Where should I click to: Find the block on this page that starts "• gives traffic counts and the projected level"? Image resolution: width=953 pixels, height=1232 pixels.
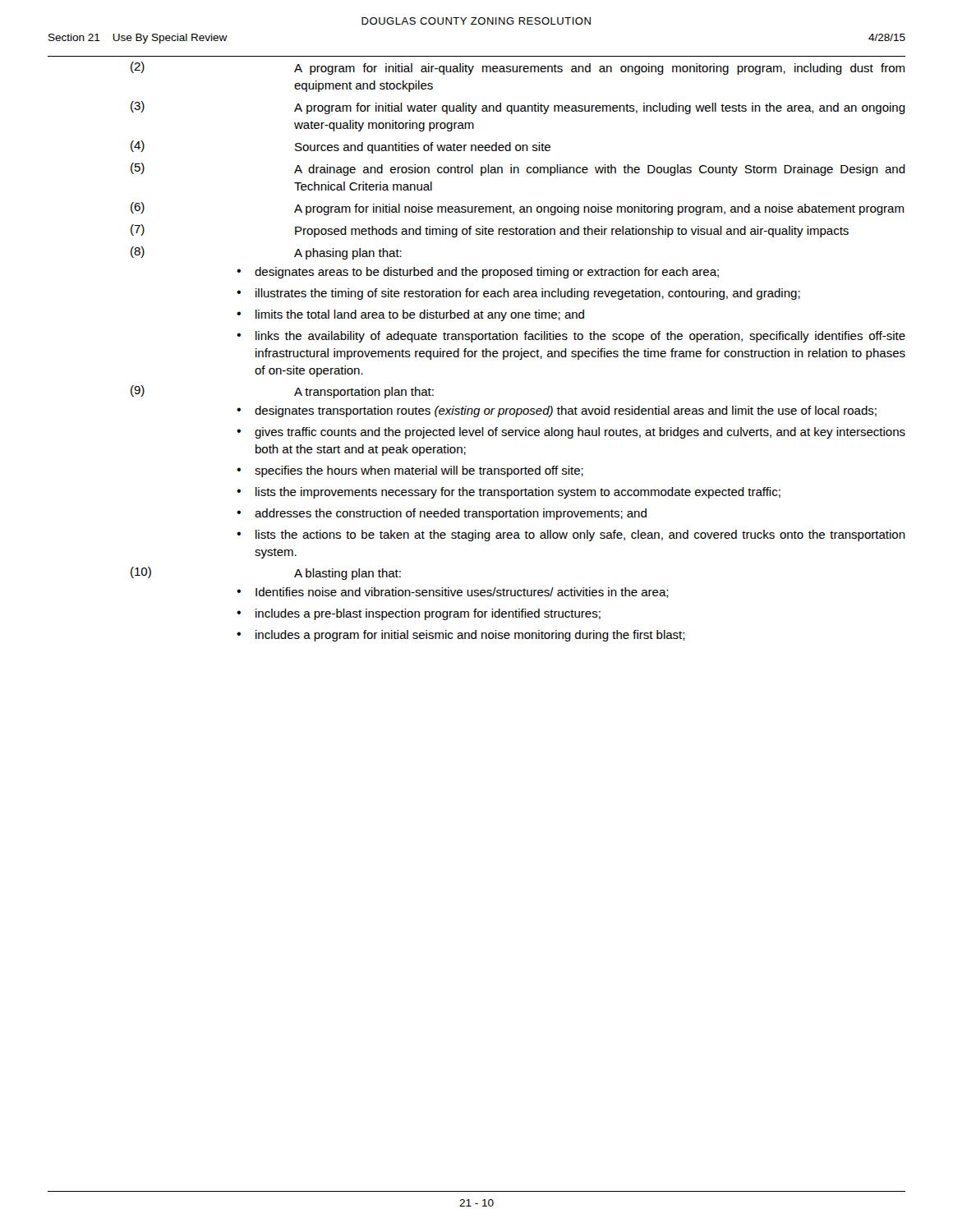click(x=559, y=440)
